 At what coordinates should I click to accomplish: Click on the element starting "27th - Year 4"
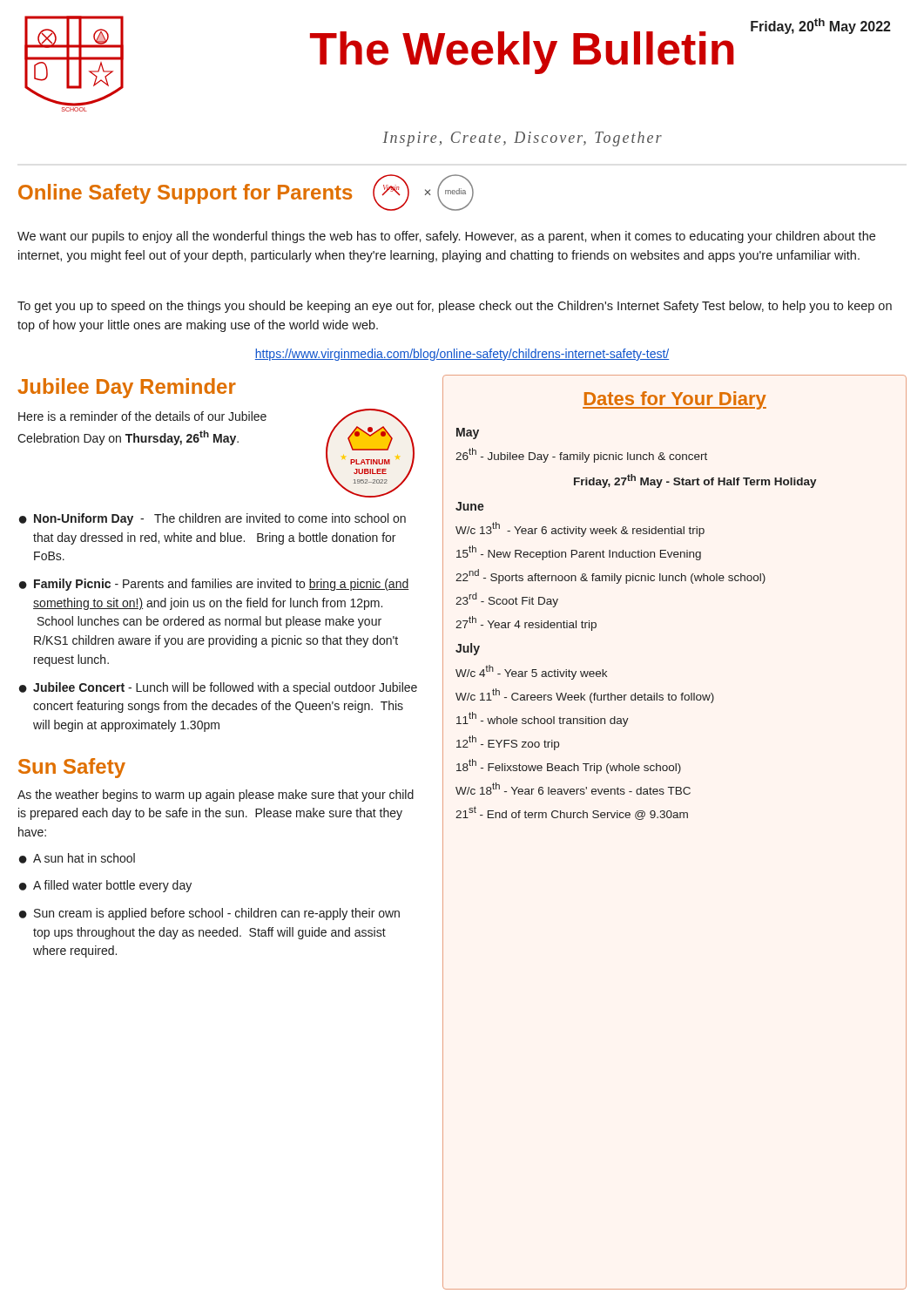point(526,623)
